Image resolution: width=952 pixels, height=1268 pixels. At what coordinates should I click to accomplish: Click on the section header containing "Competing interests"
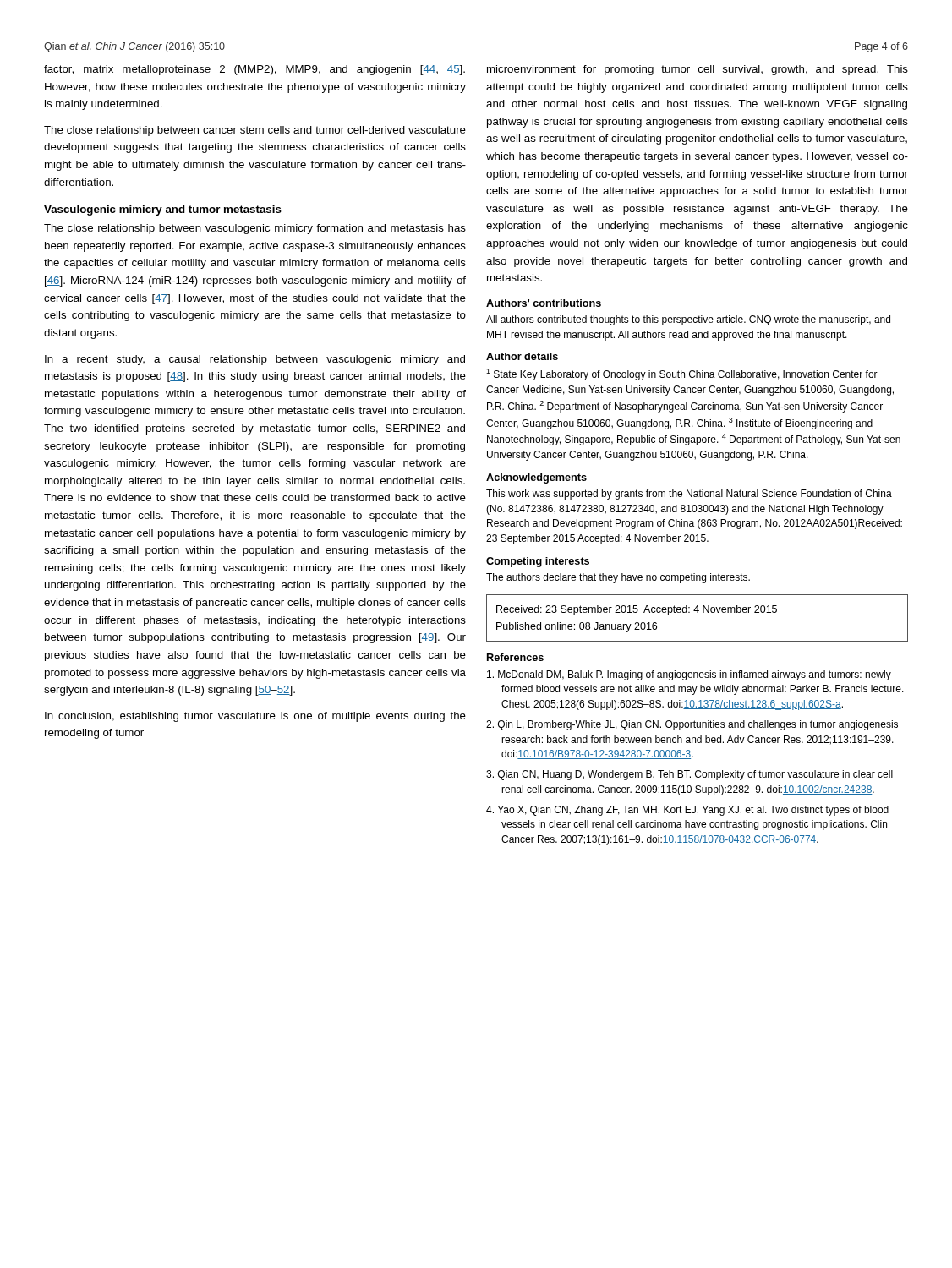pos(538,561)
